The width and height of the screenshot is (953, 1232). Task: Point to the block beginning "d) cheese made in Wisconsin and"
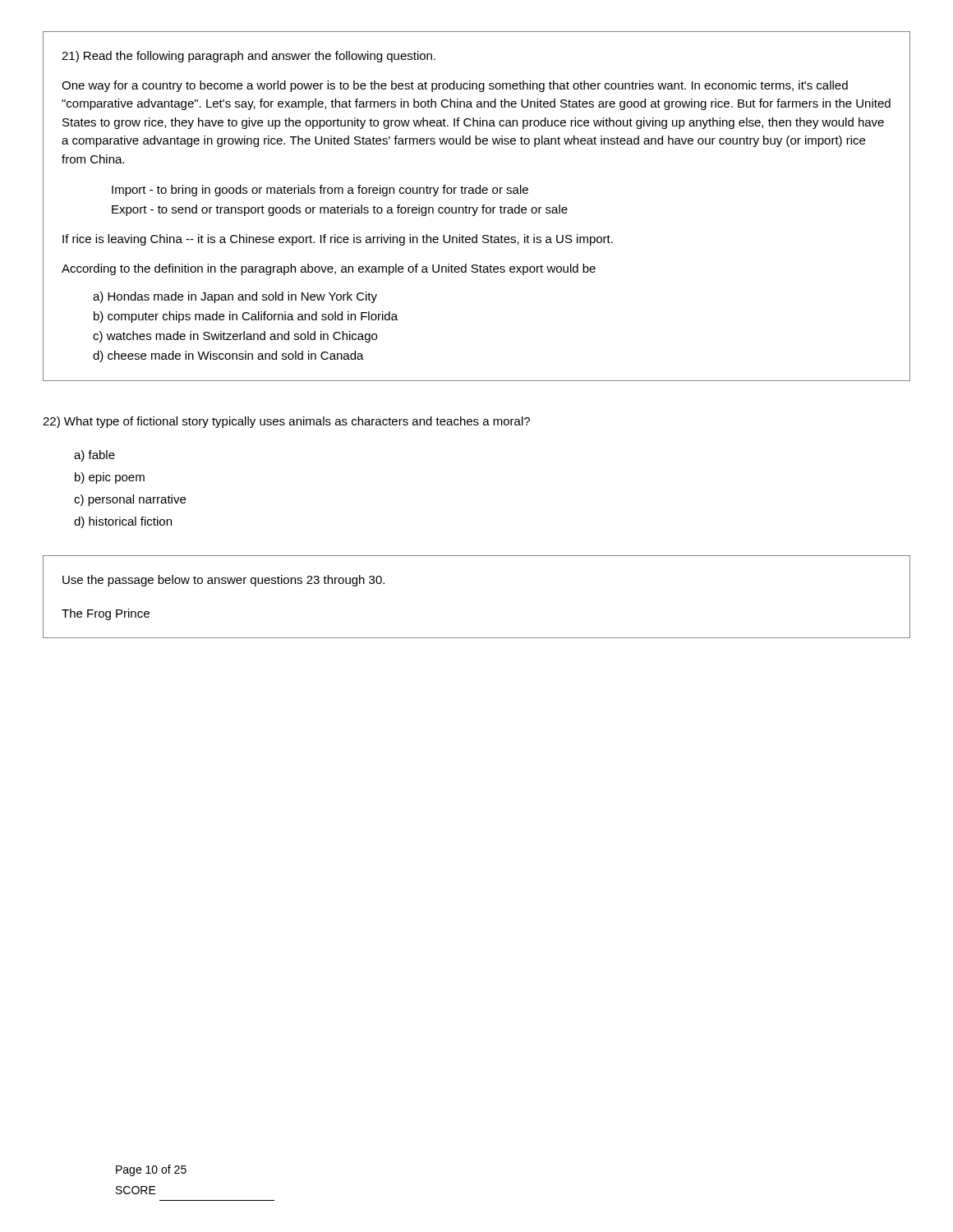[228, 355]
